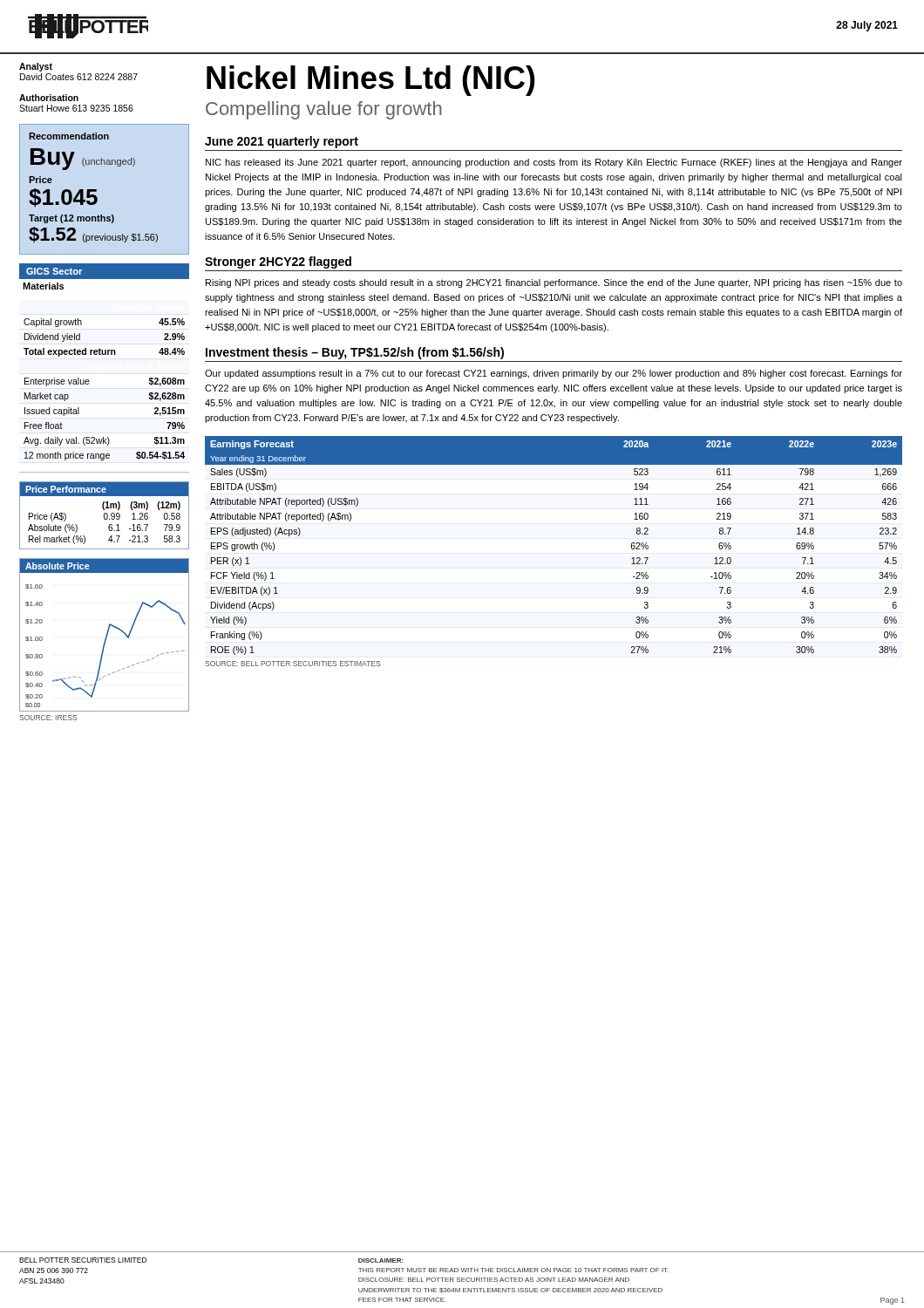Where is the section header that starts "Investment thesis – Buy, TP$1.52/sh (from"?
This screenshot has width=924, height=1308.
(355, 352)
